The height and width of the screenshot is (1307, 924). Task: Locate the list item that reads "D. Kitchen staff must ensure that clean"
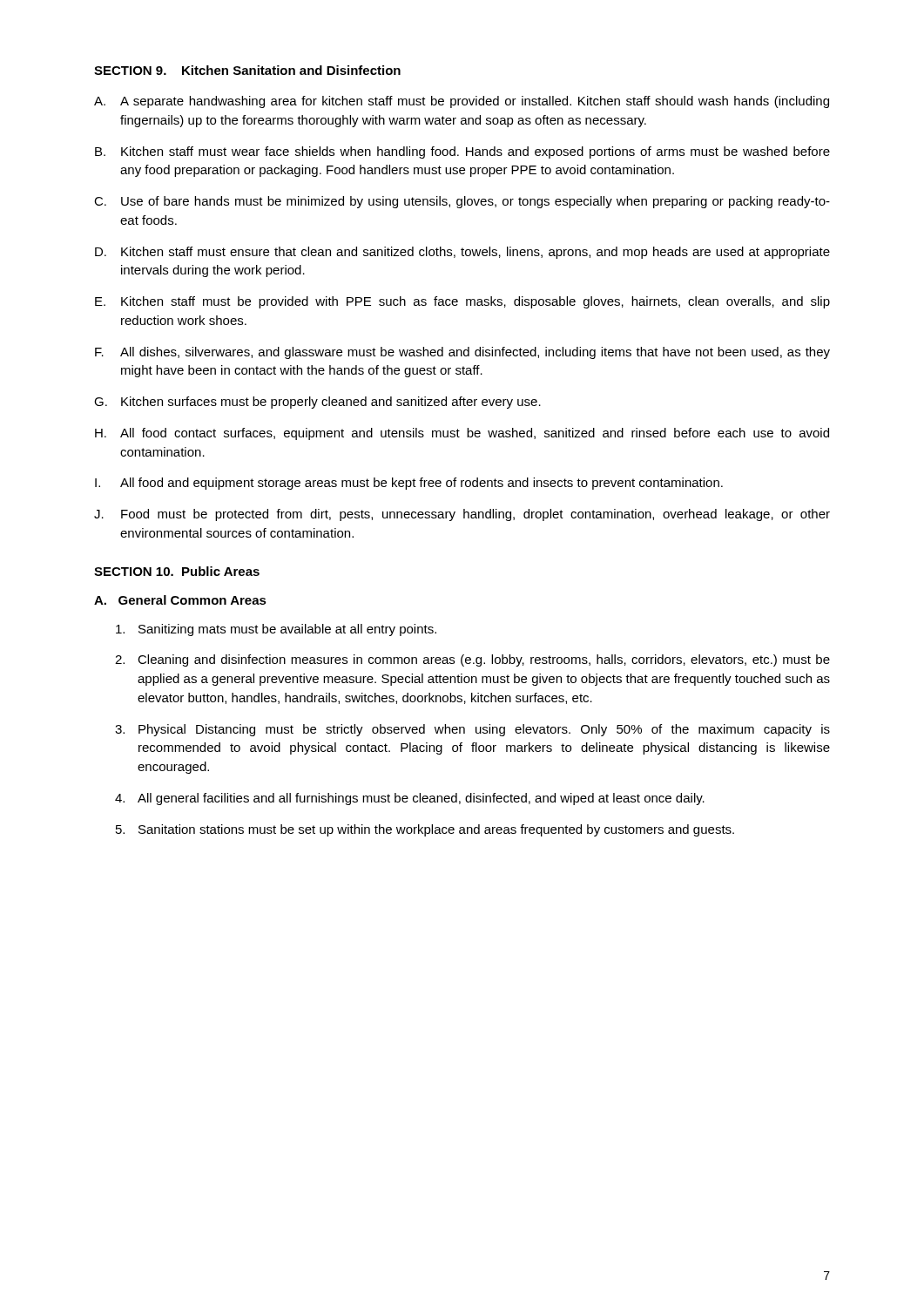point(462,261)
